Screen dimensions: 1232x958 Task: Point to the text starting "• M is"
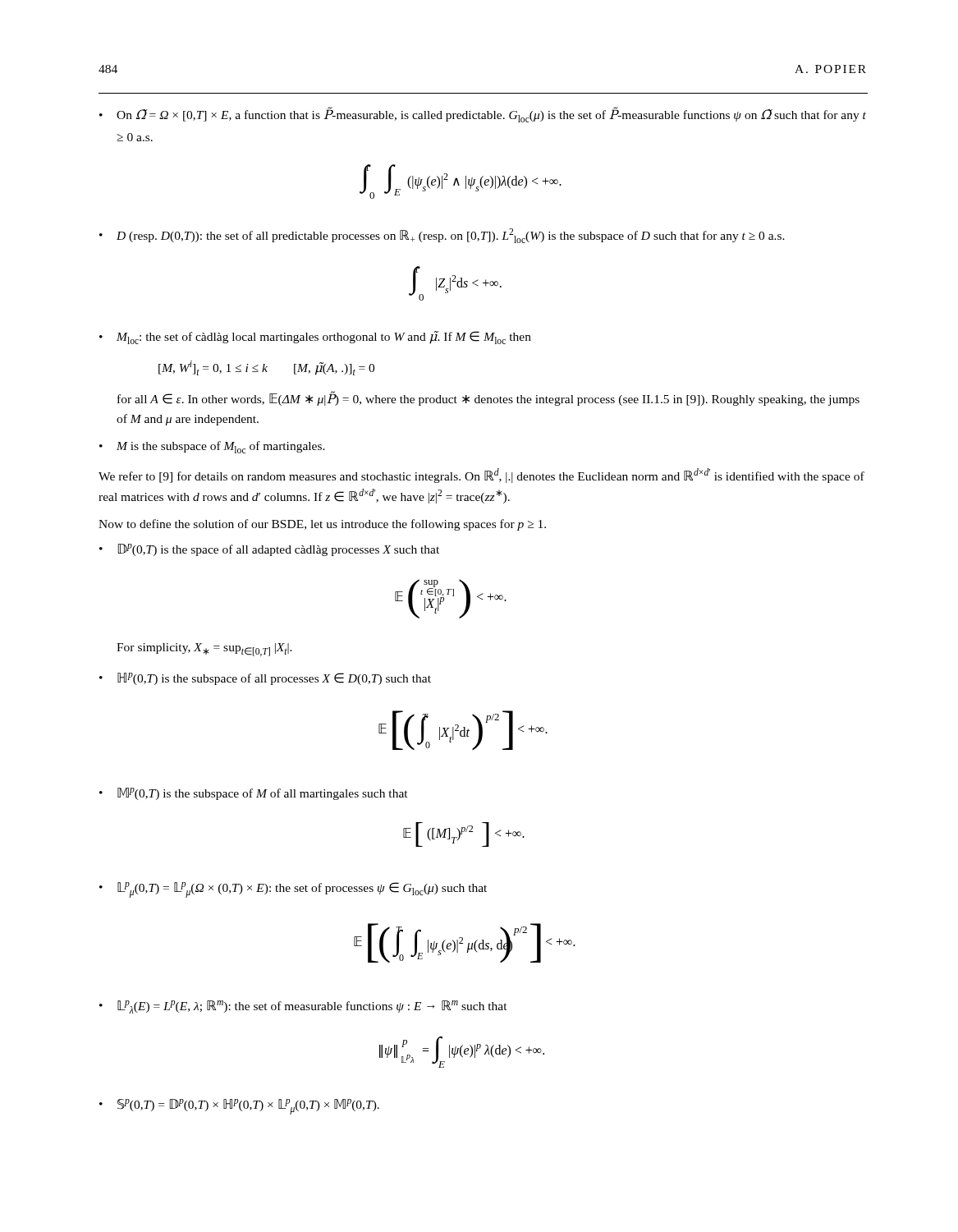coord(212,447)
